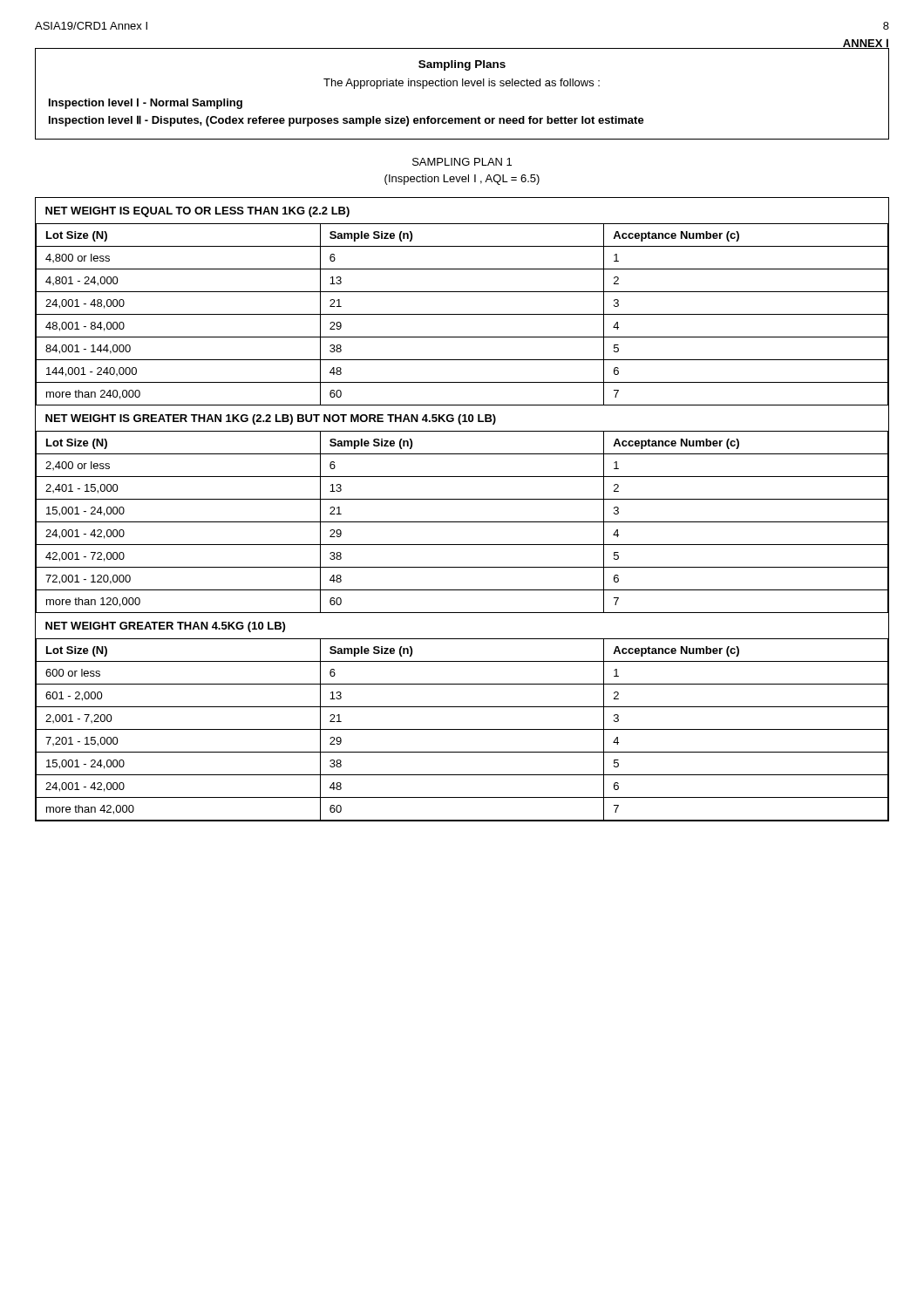Point to "(Inspection Level Ⅰ , AQL = 6.5)"
924x1308 pixels.
[462, 178]
